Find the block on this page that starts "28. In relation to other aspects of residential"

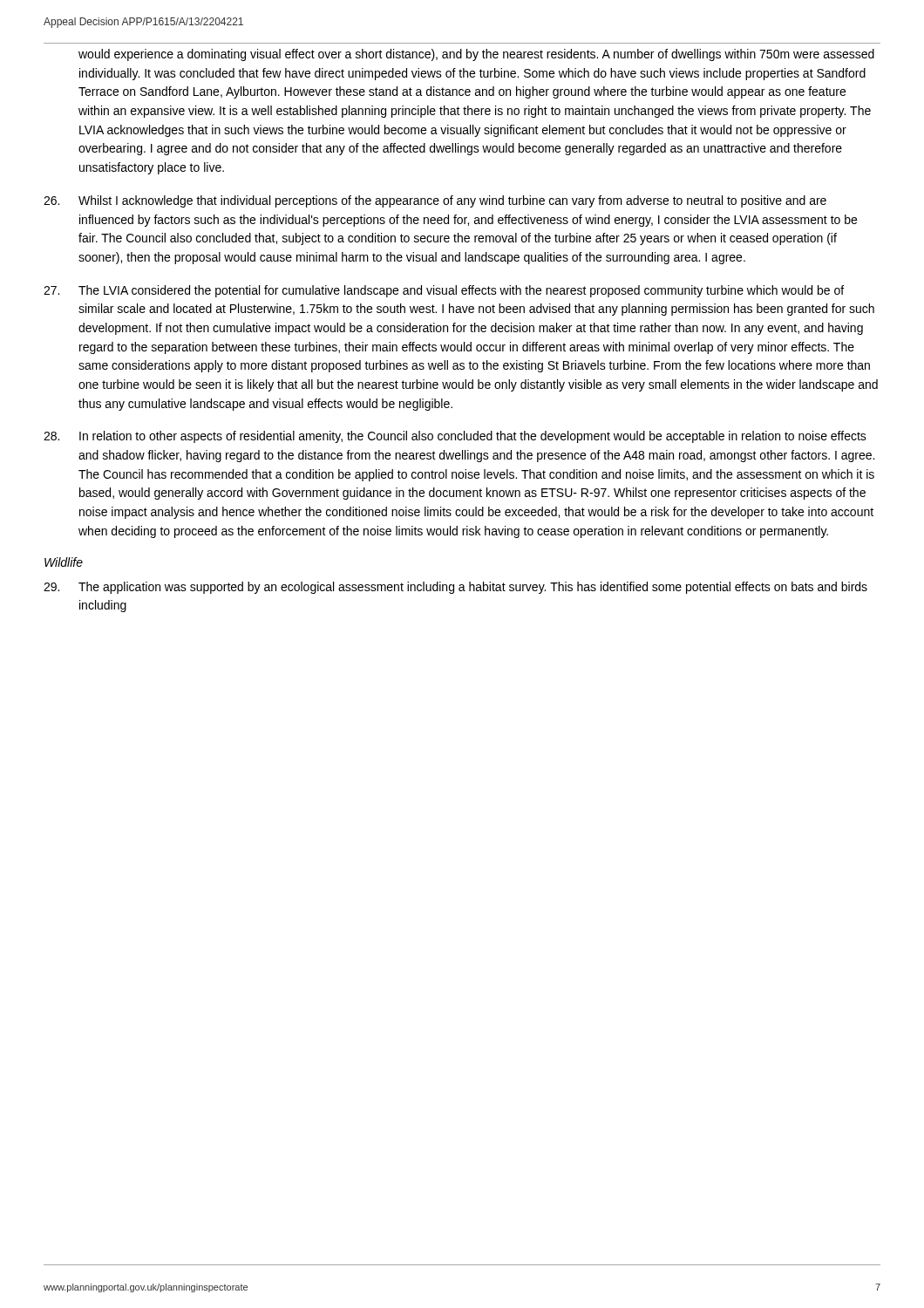pyautogui.click(x=462, y=484)
